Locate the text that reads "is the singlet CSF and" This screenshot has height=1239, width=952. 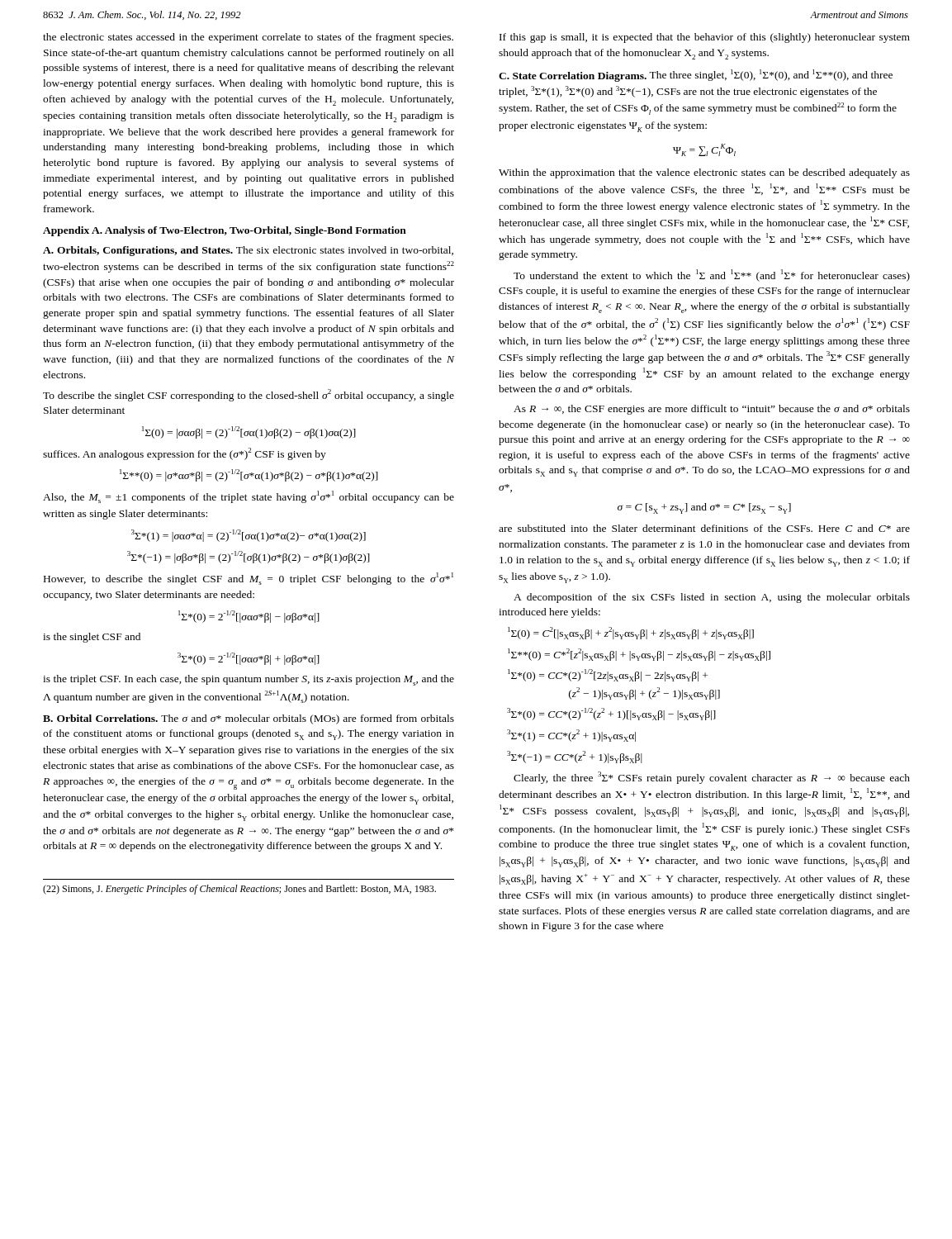pos(92,638)
